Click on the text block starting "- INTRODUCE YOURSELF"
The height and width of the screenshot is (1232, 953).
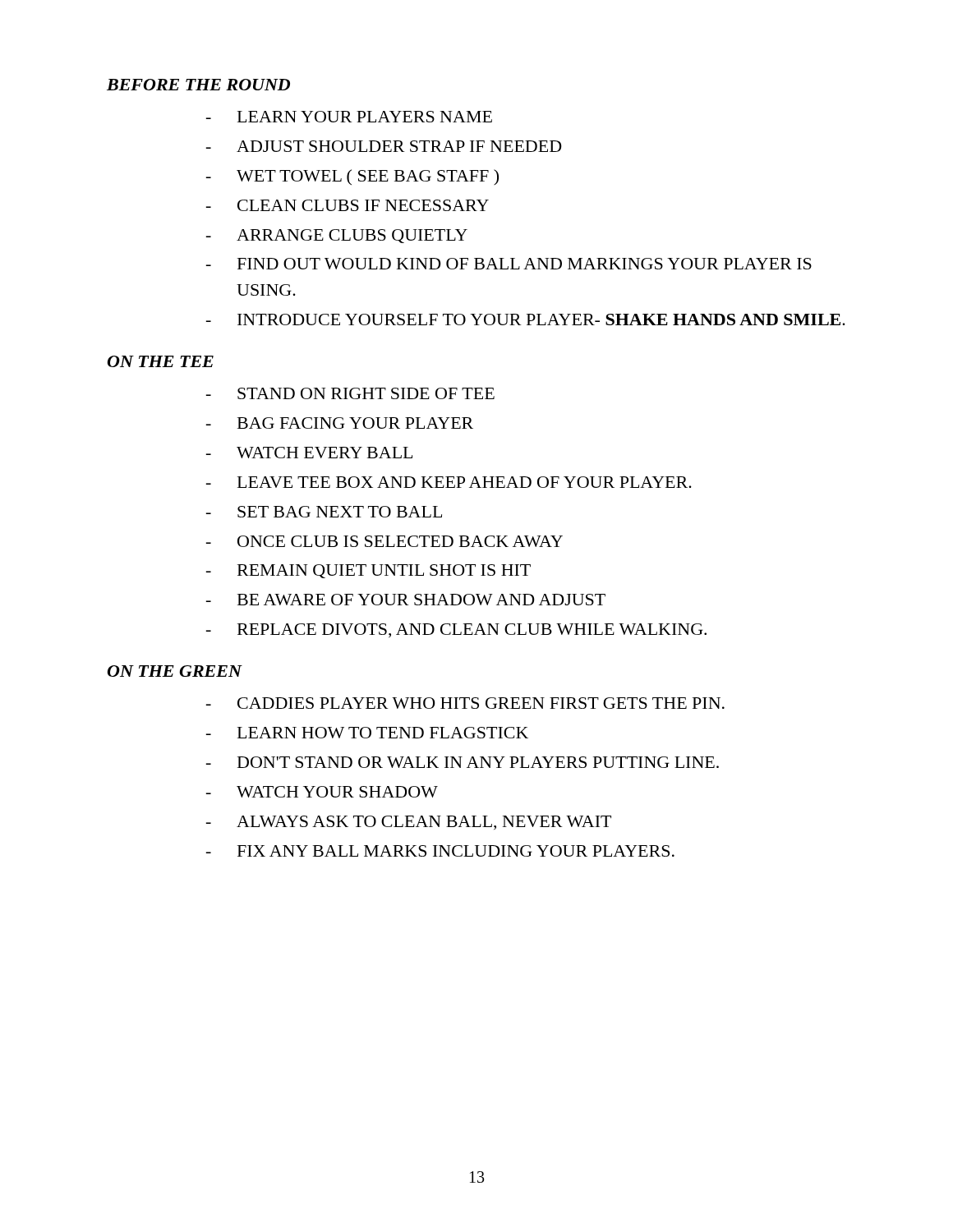pos(526,320)
